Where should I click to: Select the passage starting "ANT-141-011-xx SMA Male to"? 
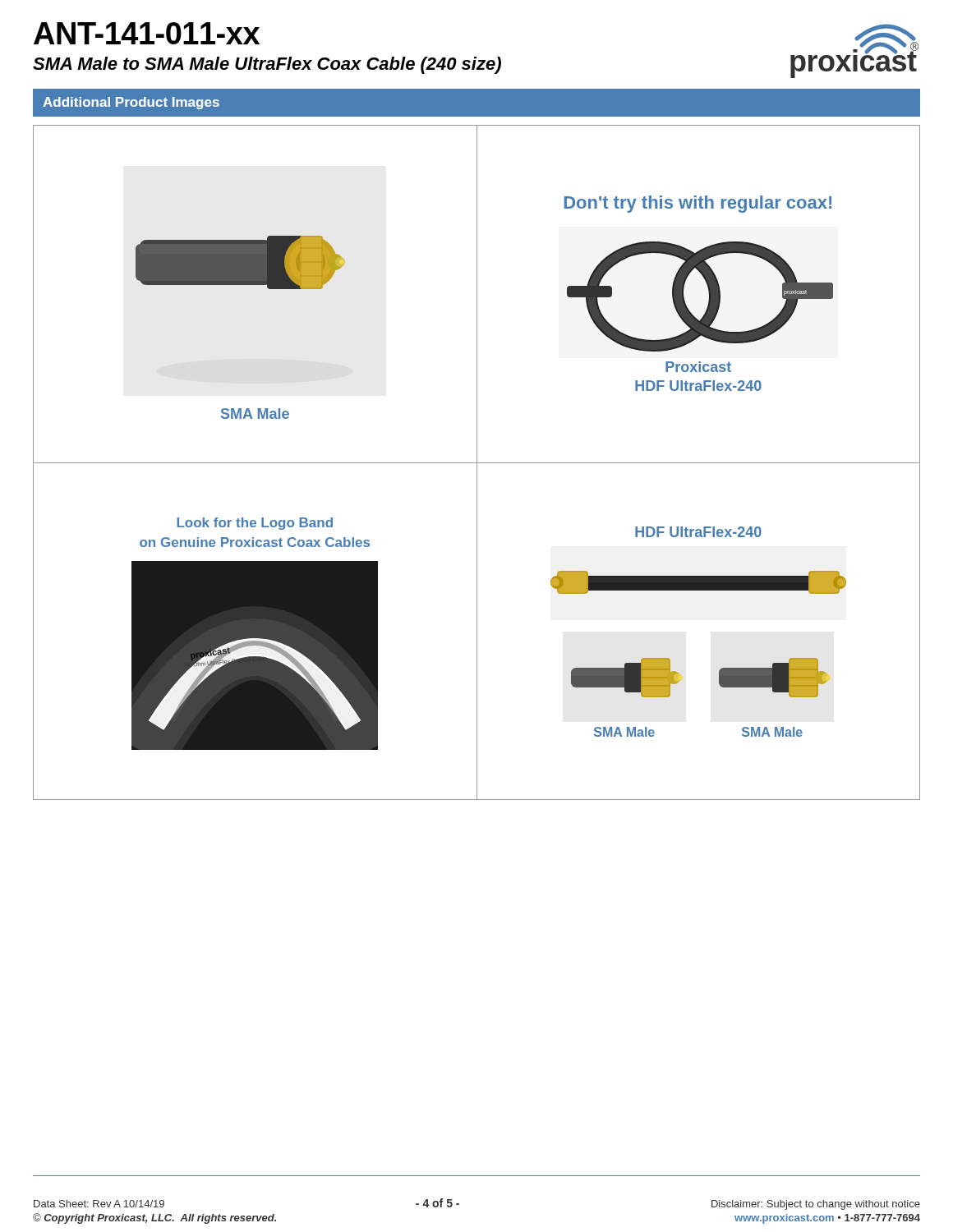[403, 46]
